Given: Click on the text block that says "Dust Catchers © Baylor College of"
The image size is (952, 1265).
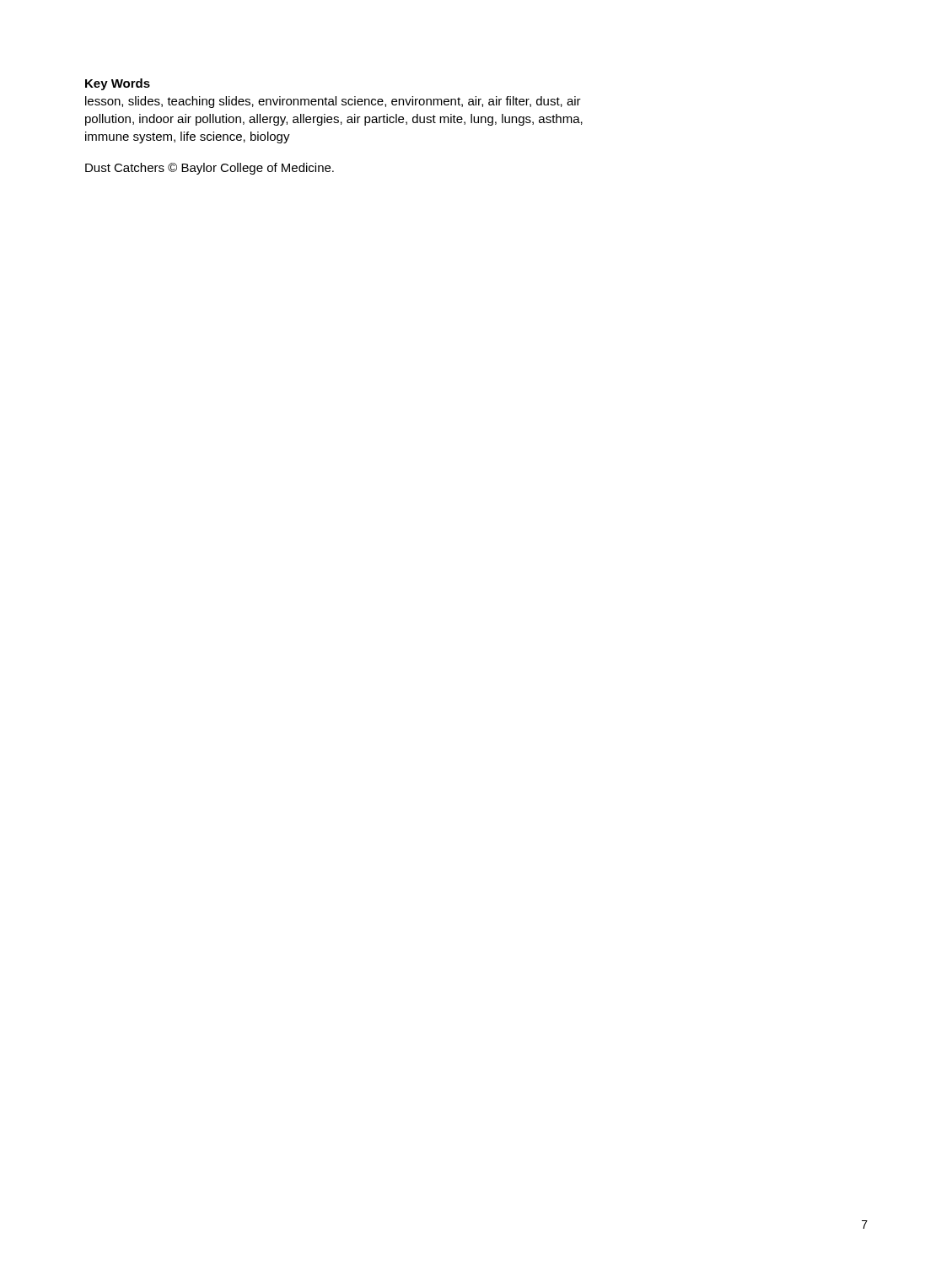Looking at the screenshot, I should point(210,167).
